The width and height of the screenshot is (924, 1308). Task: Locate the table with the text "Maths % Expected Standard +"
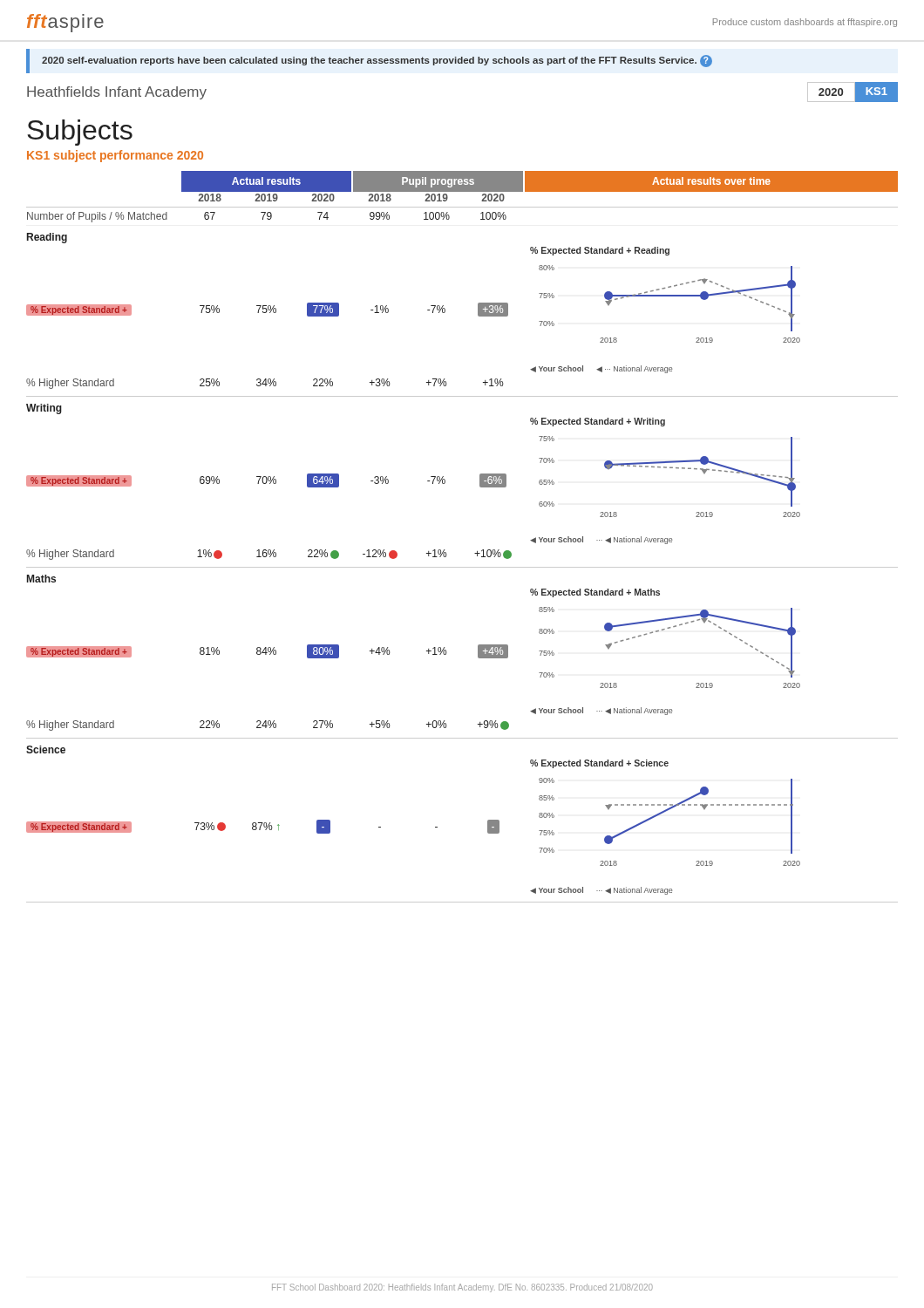point(462,653)
